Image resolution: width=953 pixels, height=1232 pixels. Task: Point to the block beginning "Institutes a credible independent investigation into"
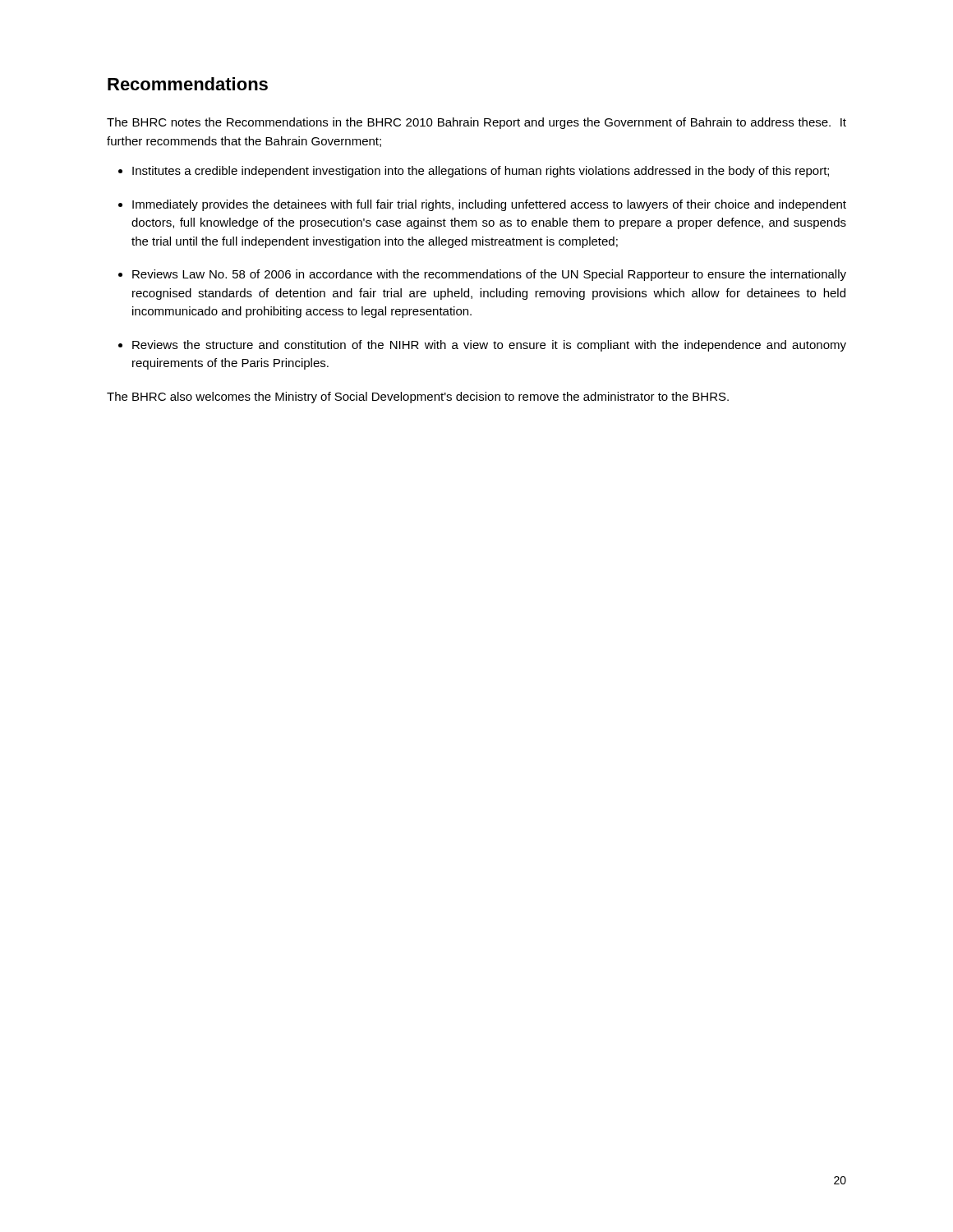[481, 170]
